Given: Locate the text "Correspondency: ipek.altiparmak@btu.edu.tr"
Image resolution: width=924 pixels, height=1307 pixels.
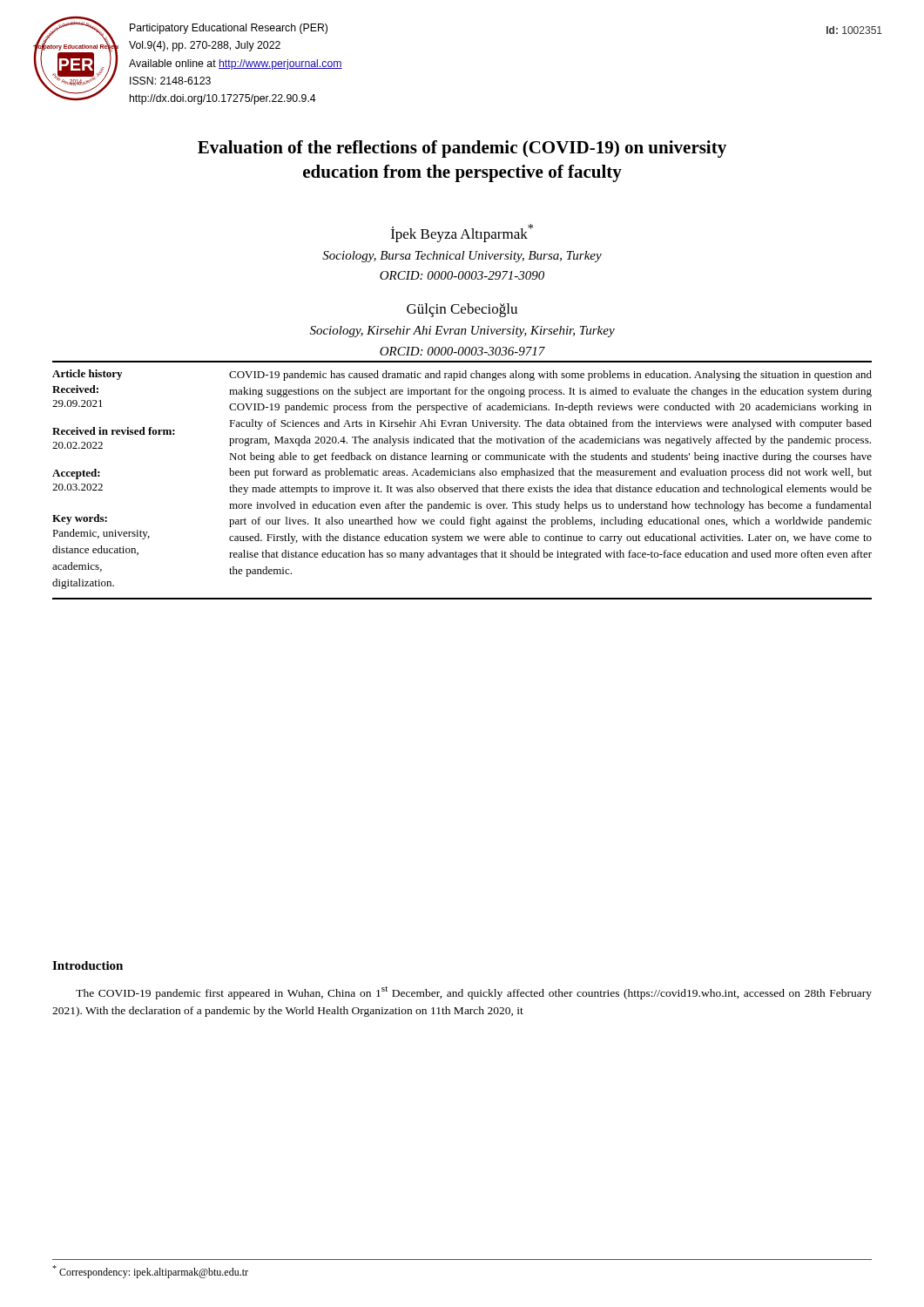Looking at the screenshot, I should [x=150, y=1271].
